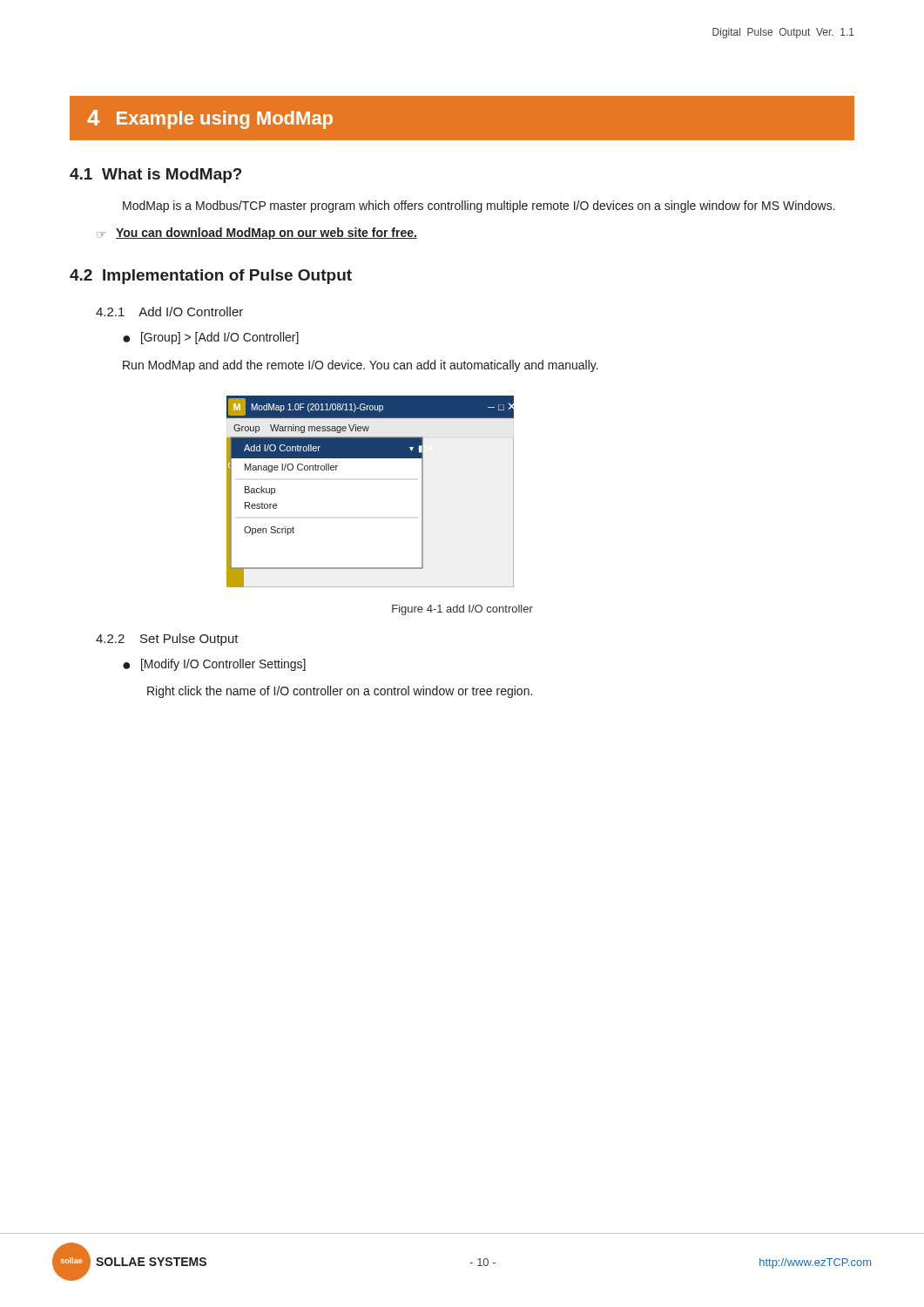Locate the screenshot
Image resolution: width=924 pixels, height=1307 pixels.
point(370,491)
